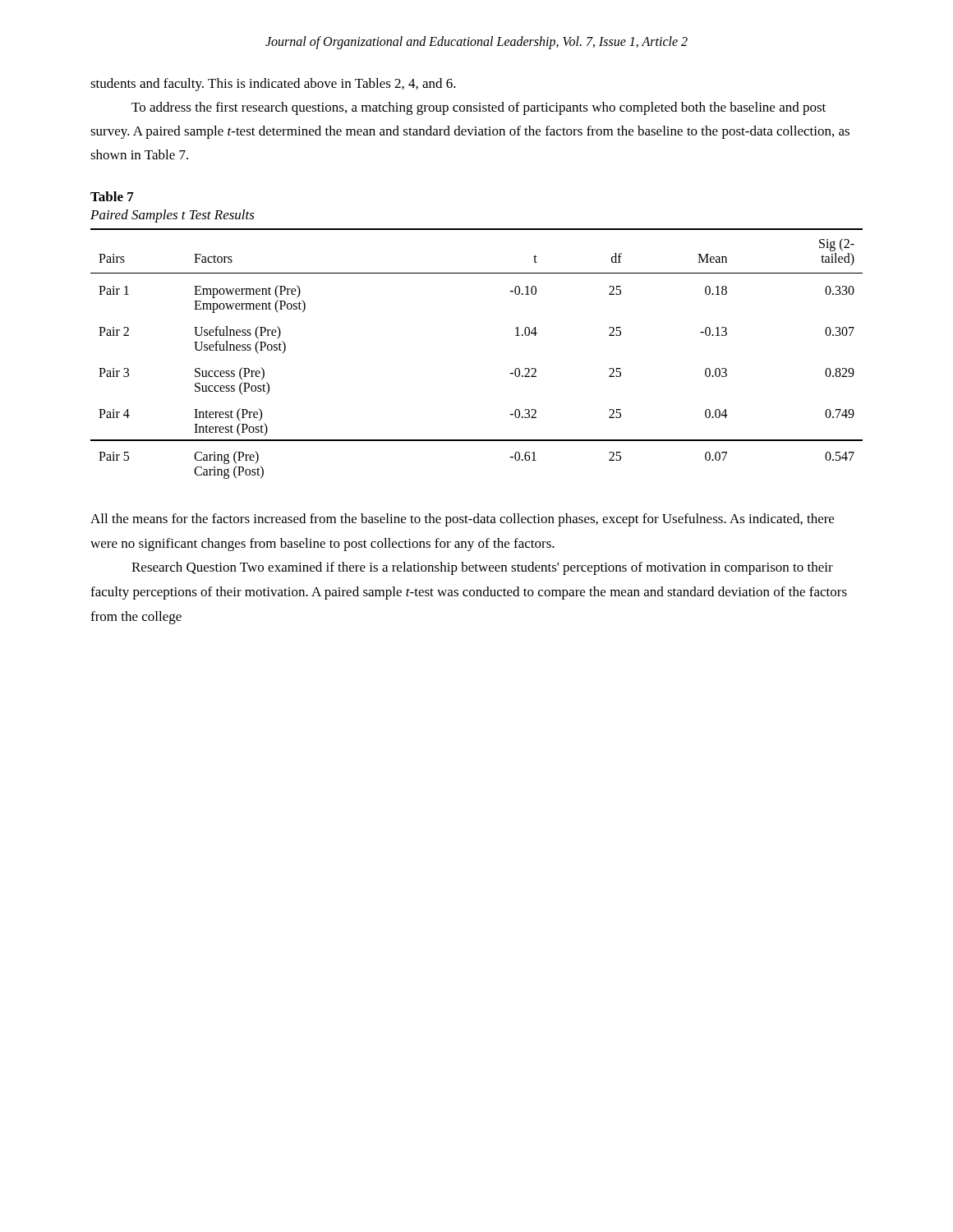
Task: Find the text starting "Research Question Two"
Action: coord(469,592)
